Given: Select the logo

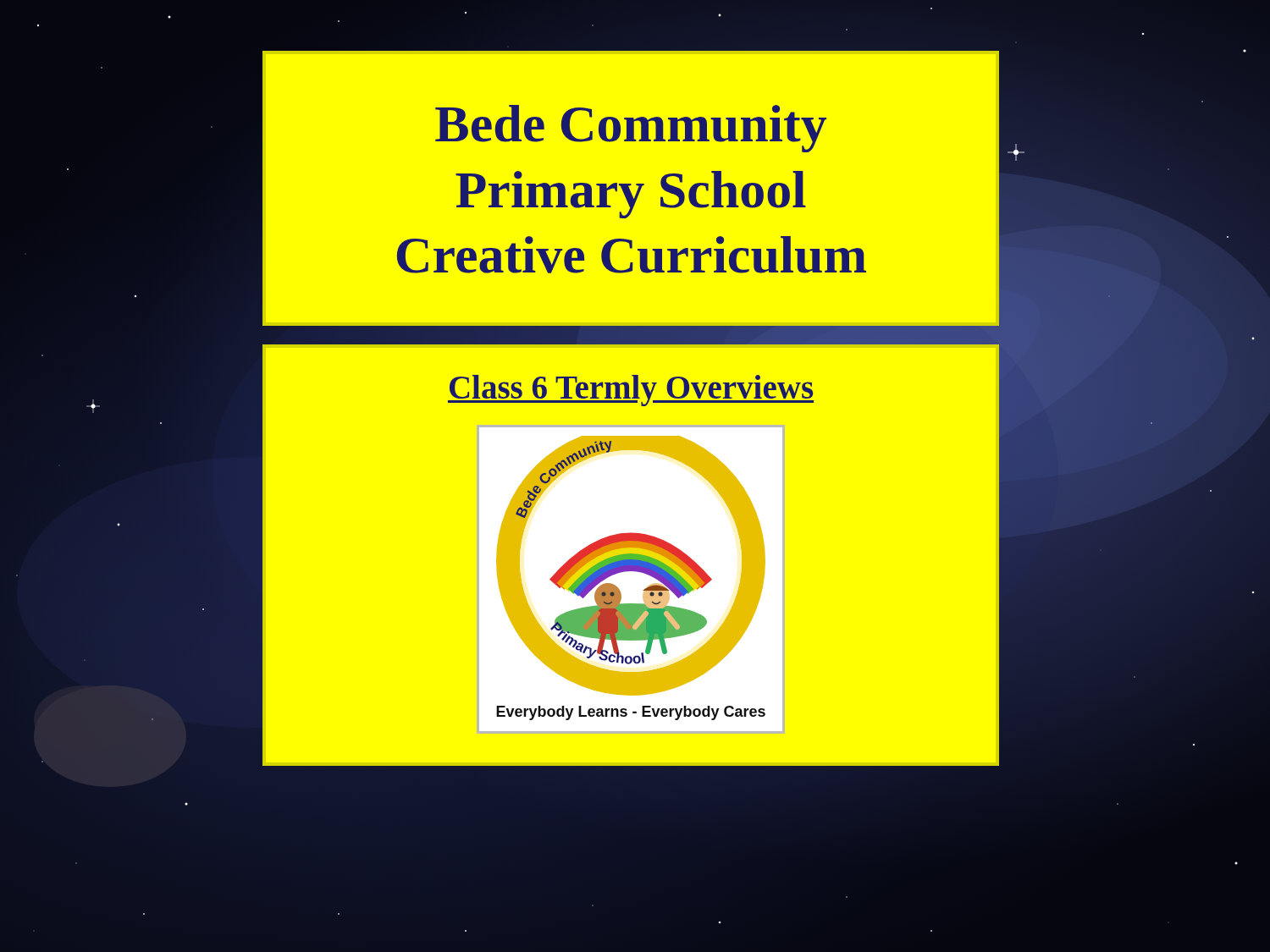Looking at the screenshot, I should pos(631,579).
